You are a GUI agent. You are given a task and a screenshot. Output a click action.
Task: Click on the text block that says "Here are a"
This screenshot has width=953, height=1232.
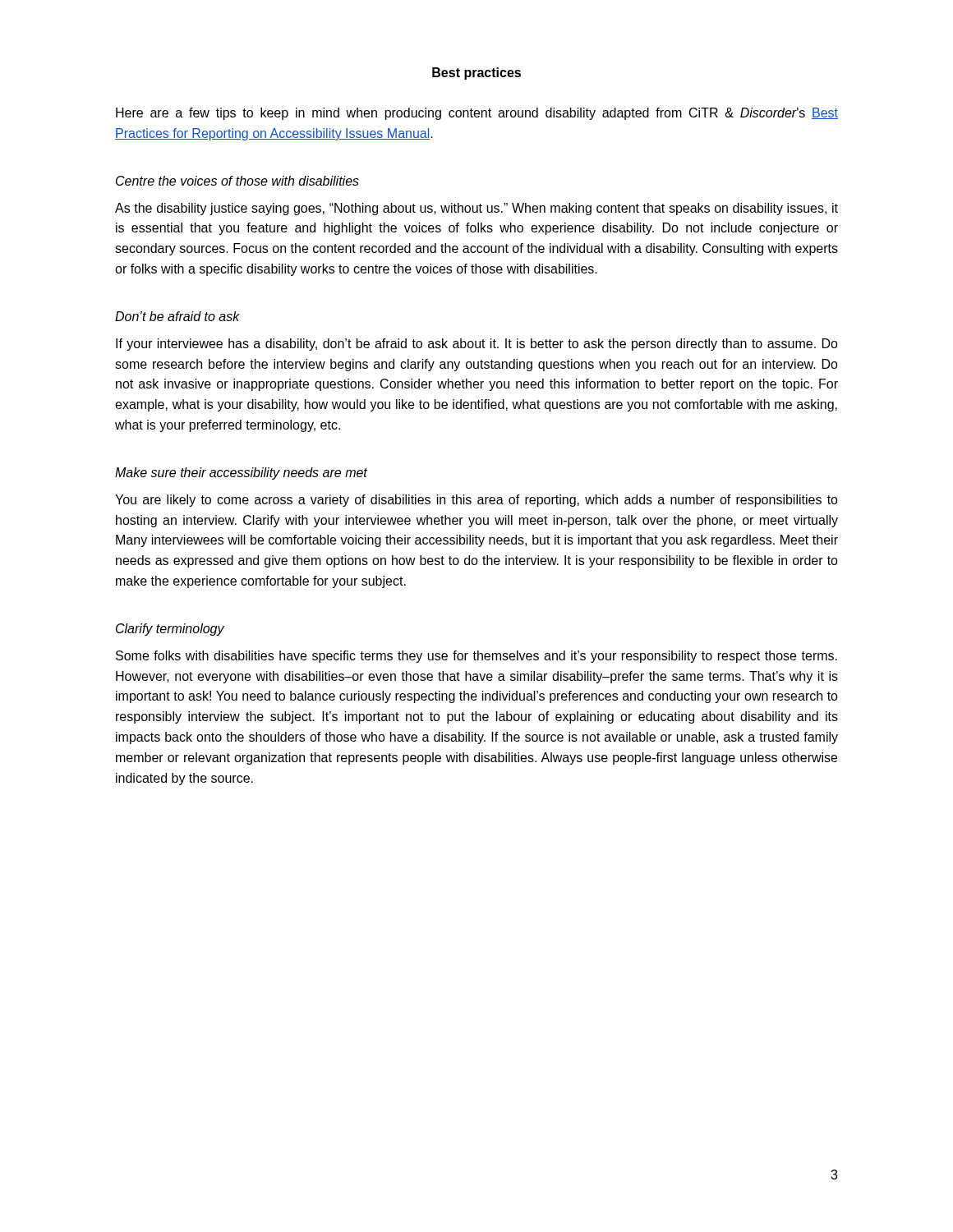[476, 123]
